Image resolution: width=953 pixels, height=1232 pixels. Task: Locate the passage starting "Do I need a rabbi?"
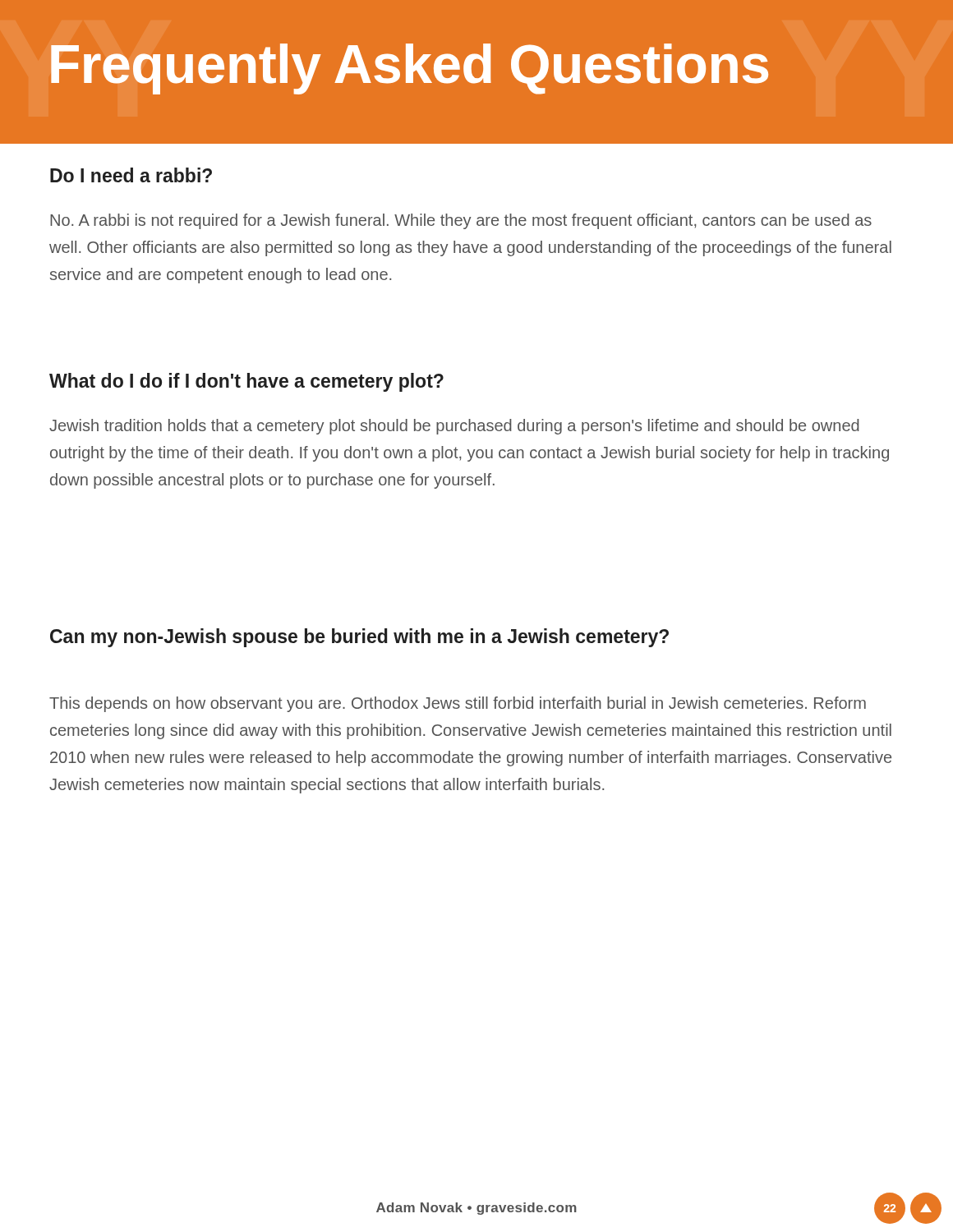point(131,176)
